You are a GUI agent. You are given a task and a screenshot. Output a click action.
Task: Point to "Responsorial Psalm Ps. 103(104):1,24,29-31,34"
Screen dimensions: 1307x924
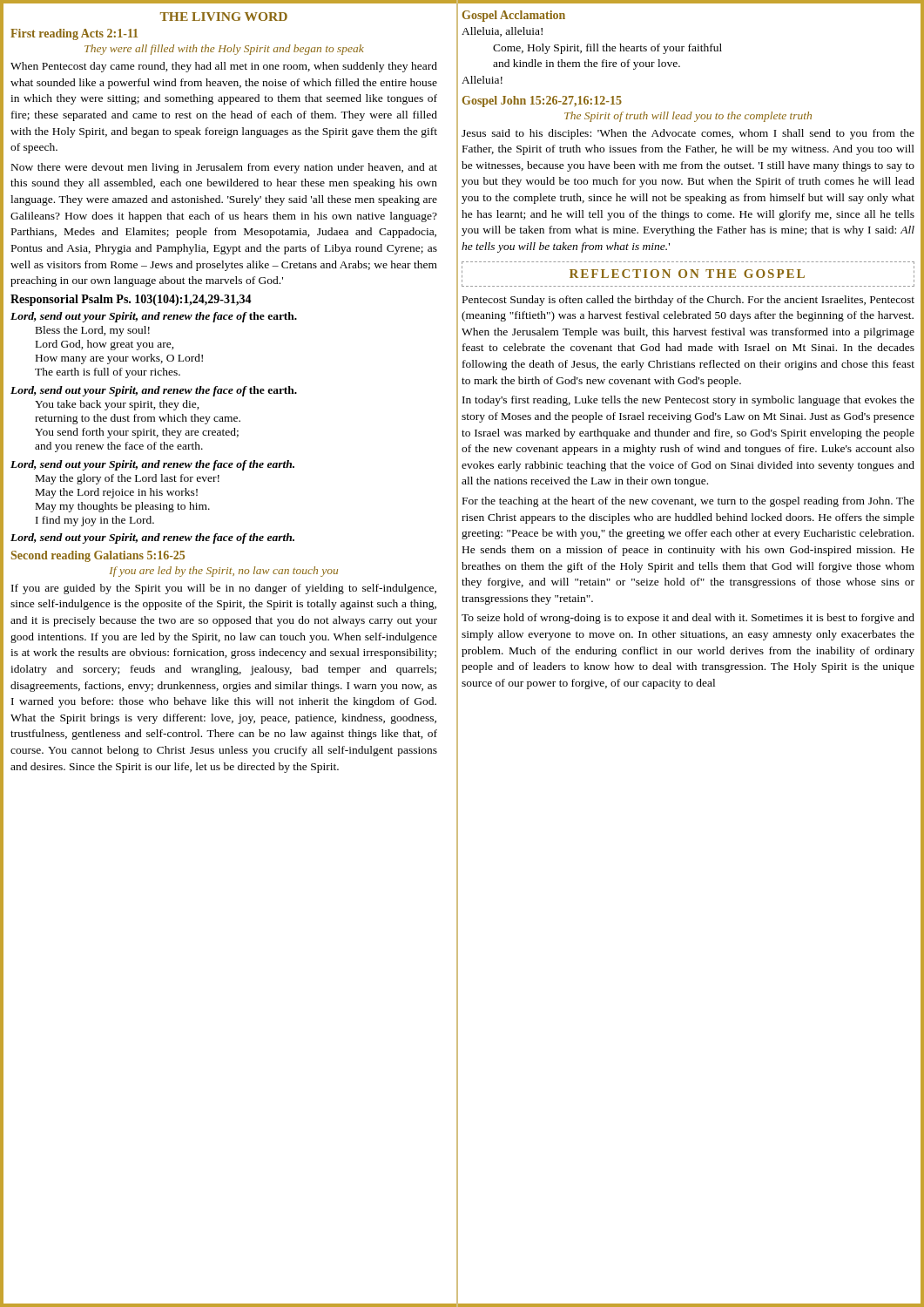pyautogui.click(x=131, y=299)
